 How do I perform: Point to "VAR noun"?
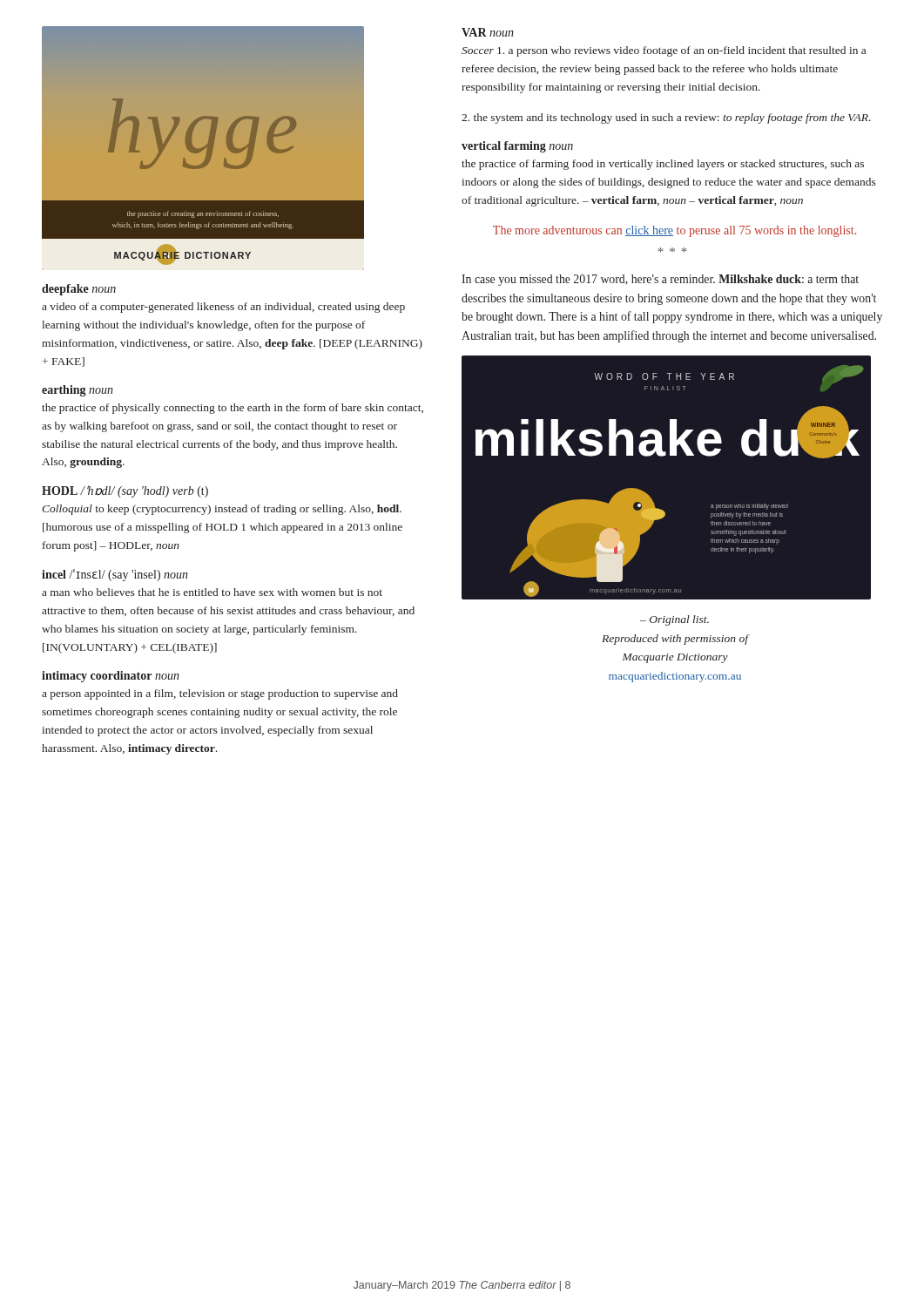pyautogui.click(x=488, y=33)
